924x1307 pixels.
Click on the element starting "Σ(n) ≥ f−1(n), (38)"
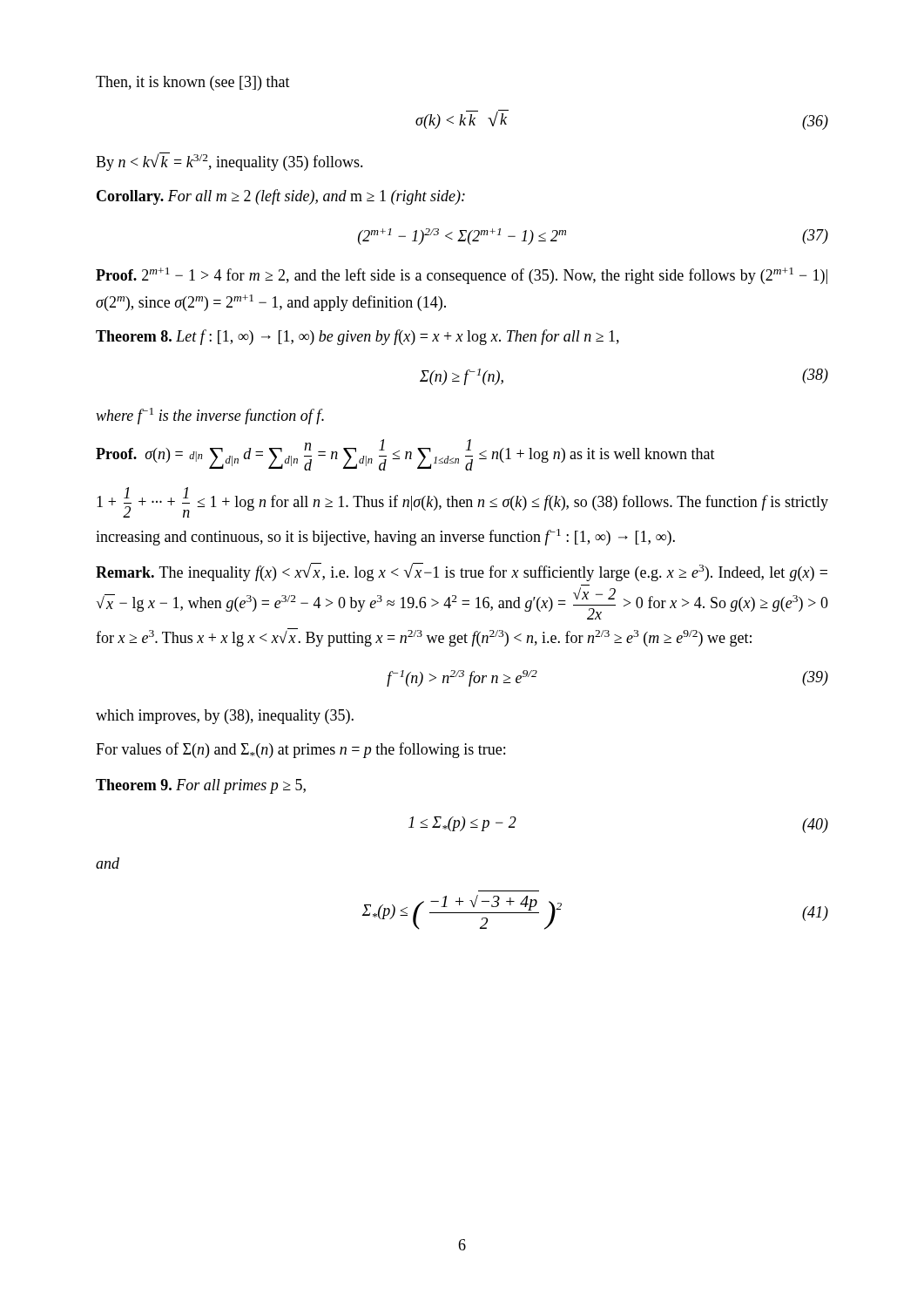(x=456, y=378)
